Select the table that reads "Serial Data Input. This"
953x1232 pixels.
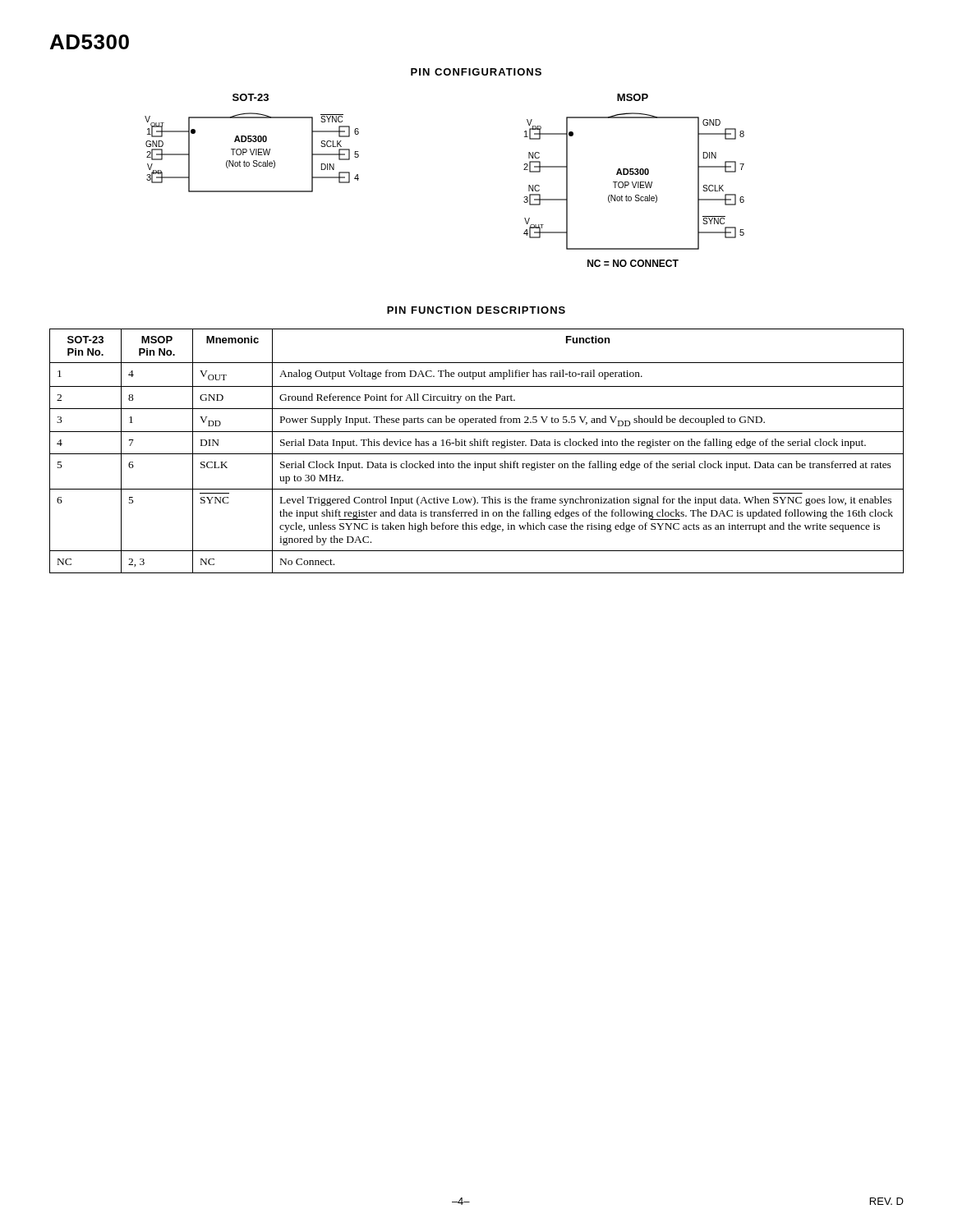pyautogui.click(x=476, y=451)
